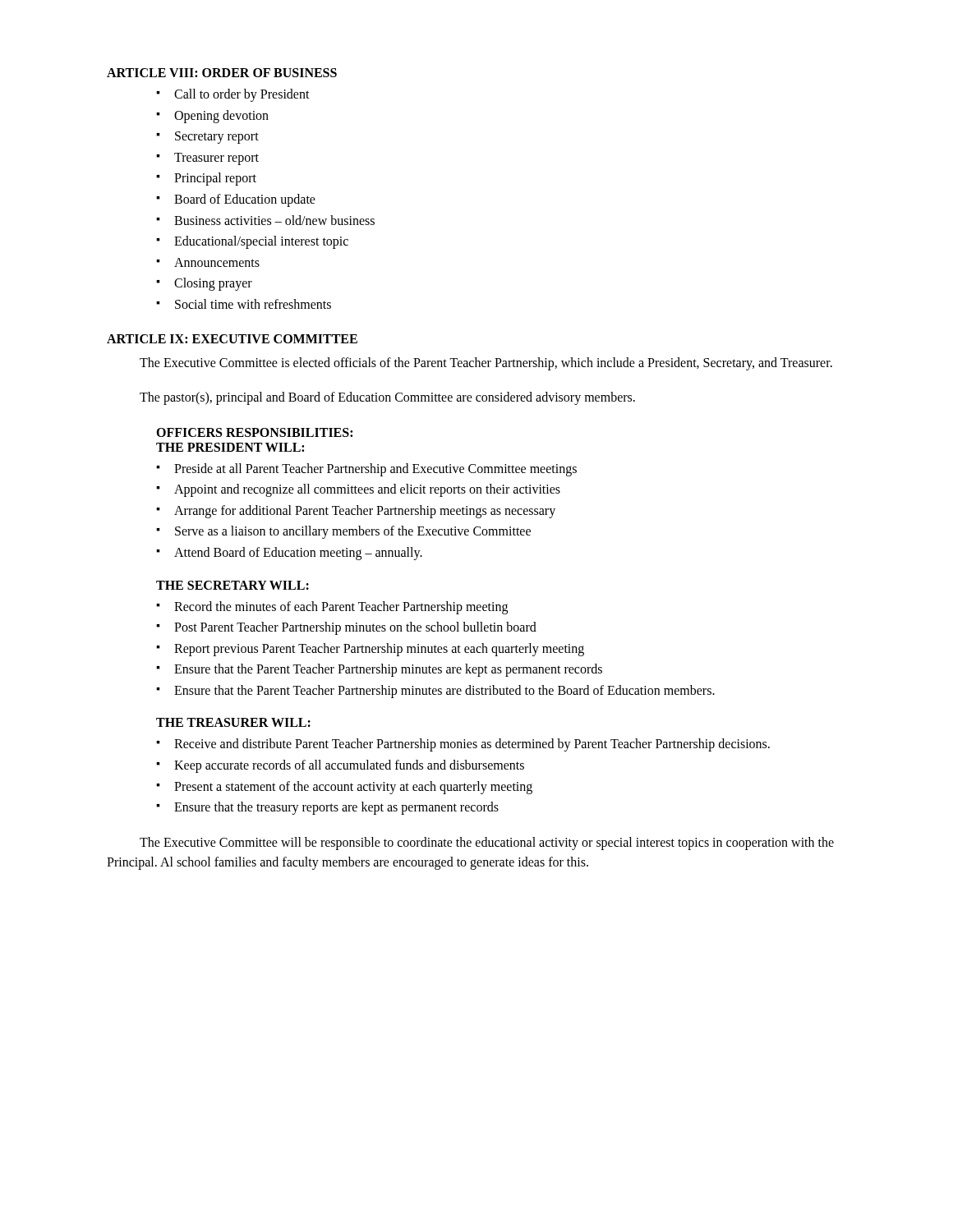Locate the region starting "The pastor(s), principal and Board of Education Committee"
Screen dimensions: 1232x953
388,397
